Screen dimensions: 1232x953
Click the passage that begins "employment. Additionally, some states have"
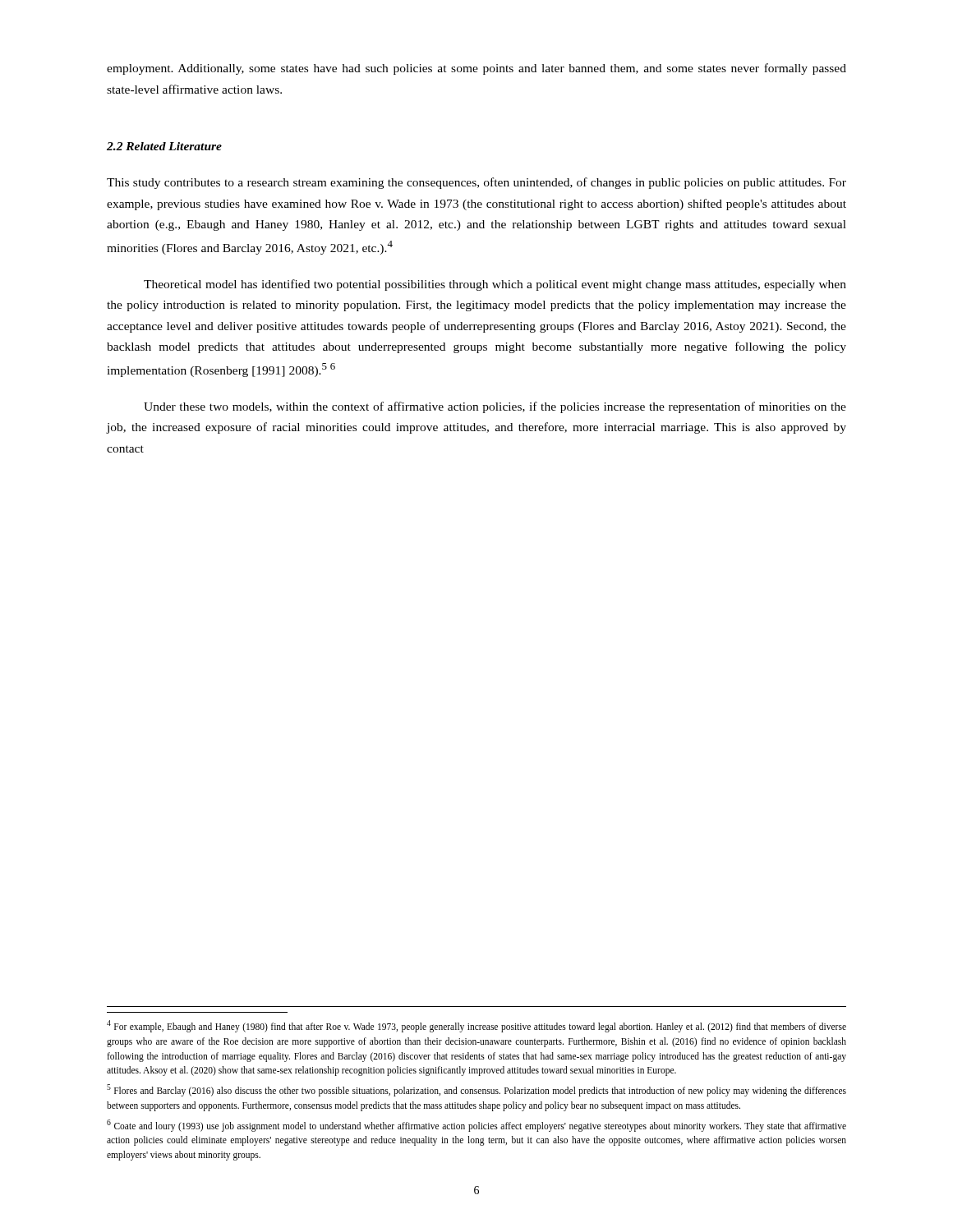pyautogui.click(x=476, y=78)
